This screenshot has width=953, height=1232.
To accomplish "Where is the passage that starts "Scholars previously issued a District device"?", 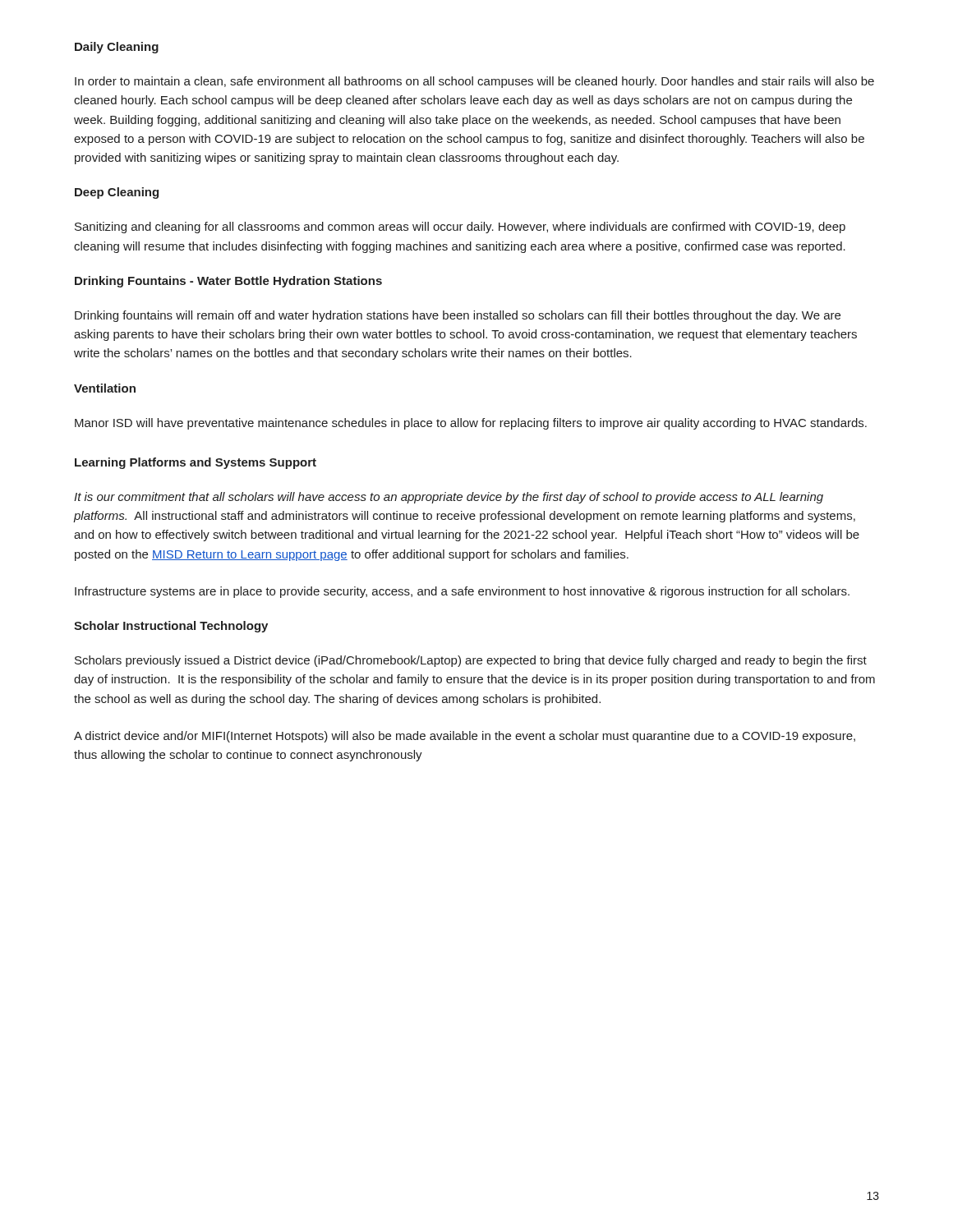I will pos(476,679).
